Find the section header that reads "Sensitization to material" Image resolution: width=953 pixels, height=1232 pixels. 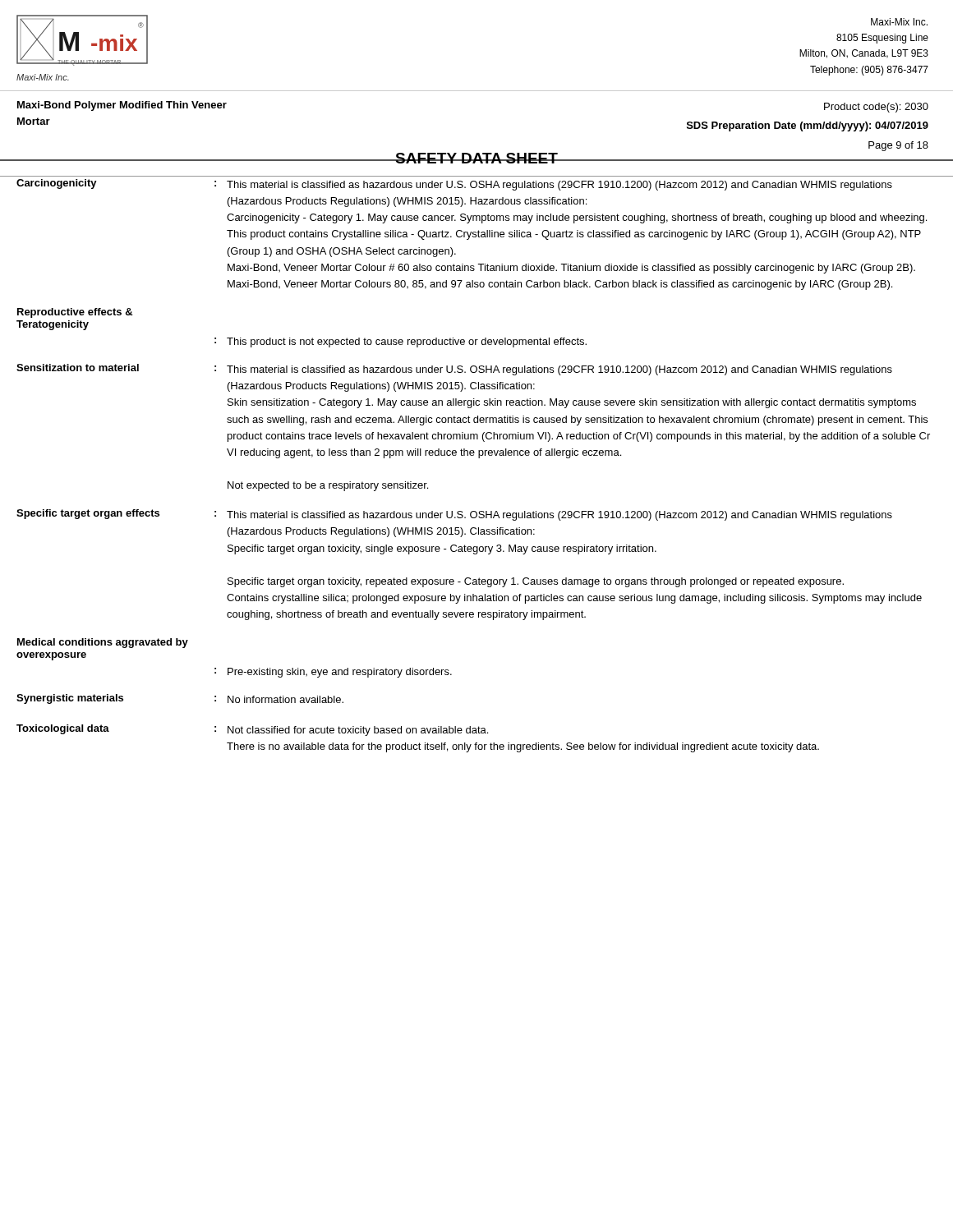78,368
